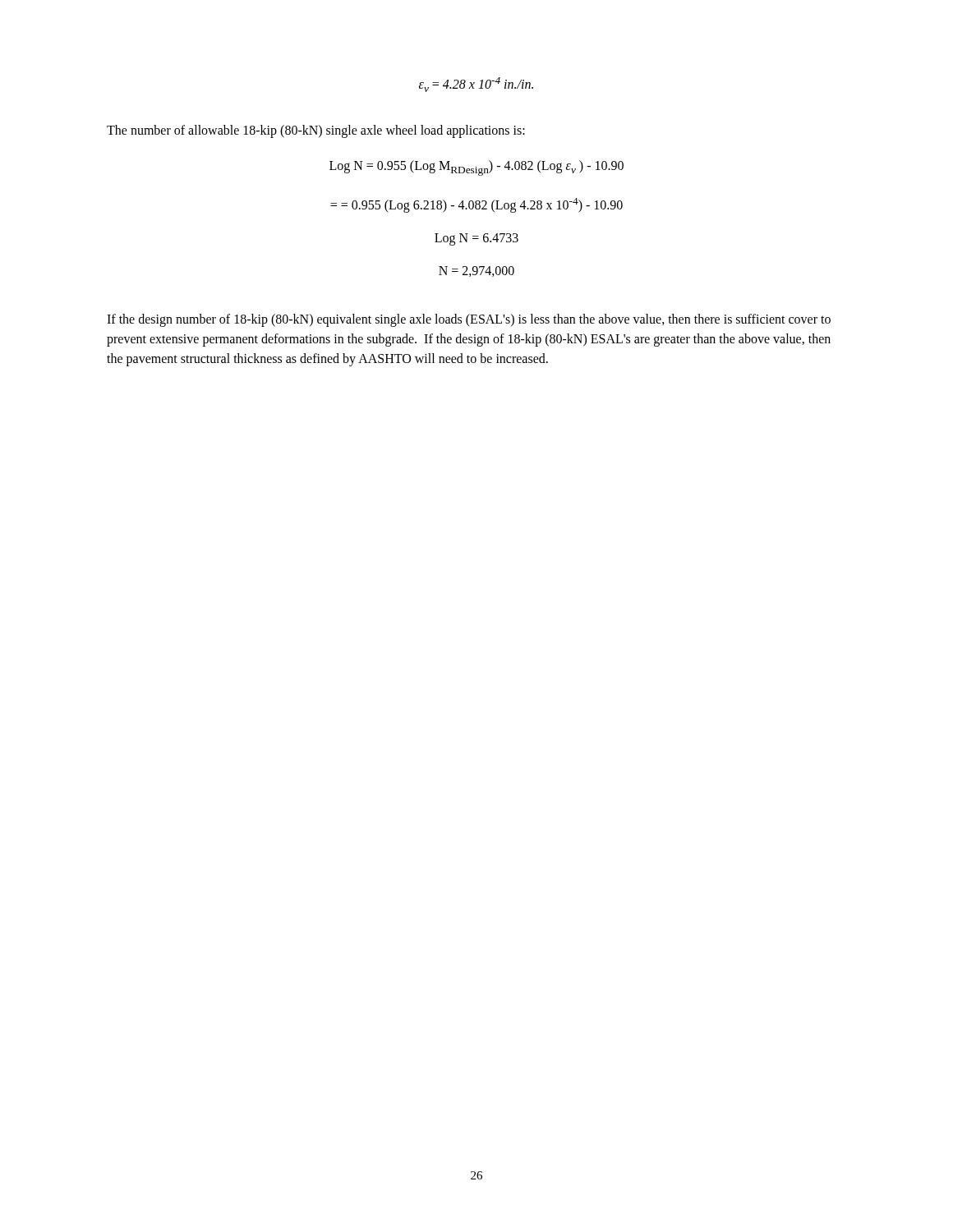Click on the block starting "N = 2,974,000"
The height and width of the screenshot is (1232, 953).
[476, 271]
